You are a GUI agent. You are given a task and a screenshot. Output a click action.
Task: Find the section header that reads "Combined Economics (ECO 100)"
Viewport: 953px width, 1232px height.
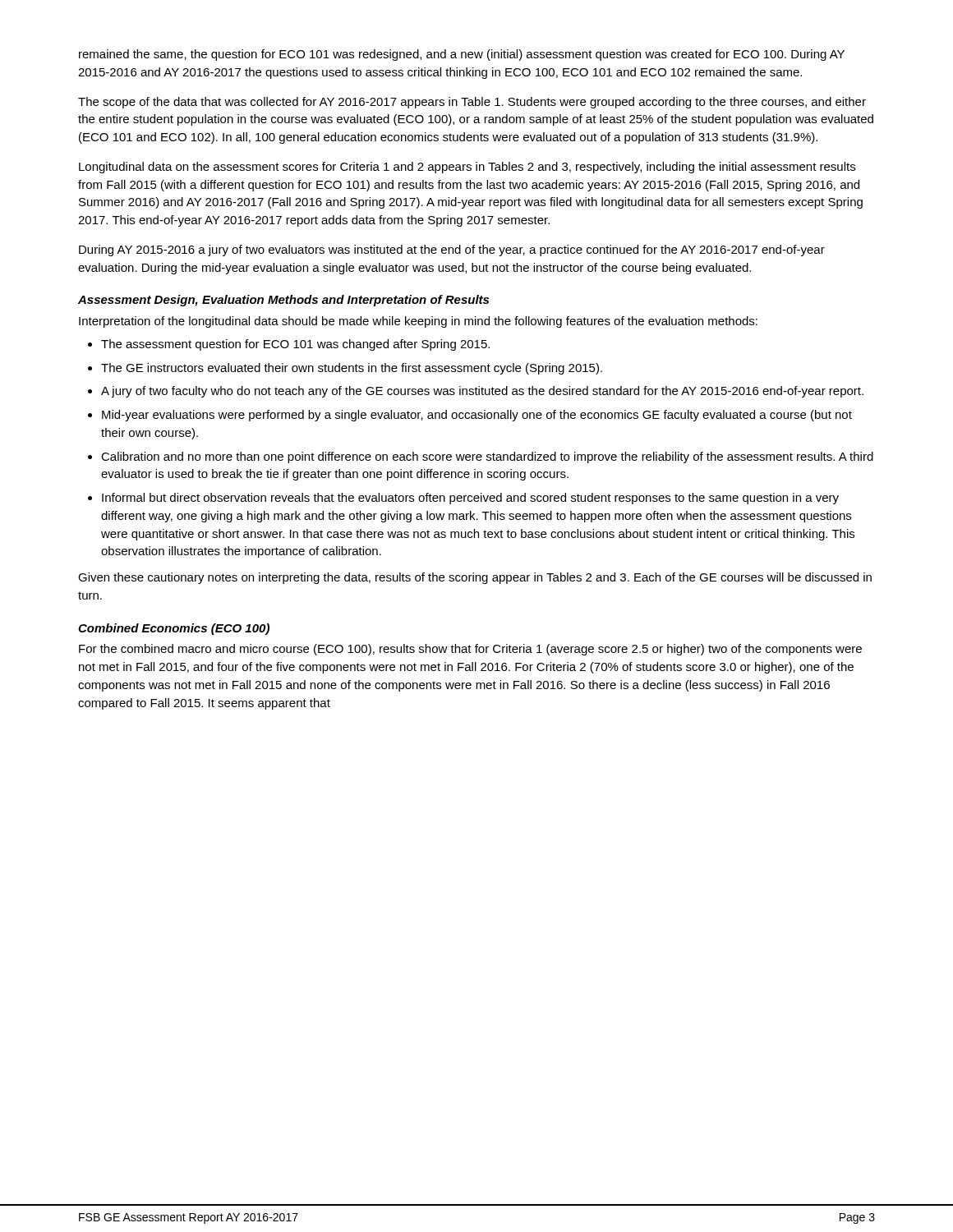(174, 628)
